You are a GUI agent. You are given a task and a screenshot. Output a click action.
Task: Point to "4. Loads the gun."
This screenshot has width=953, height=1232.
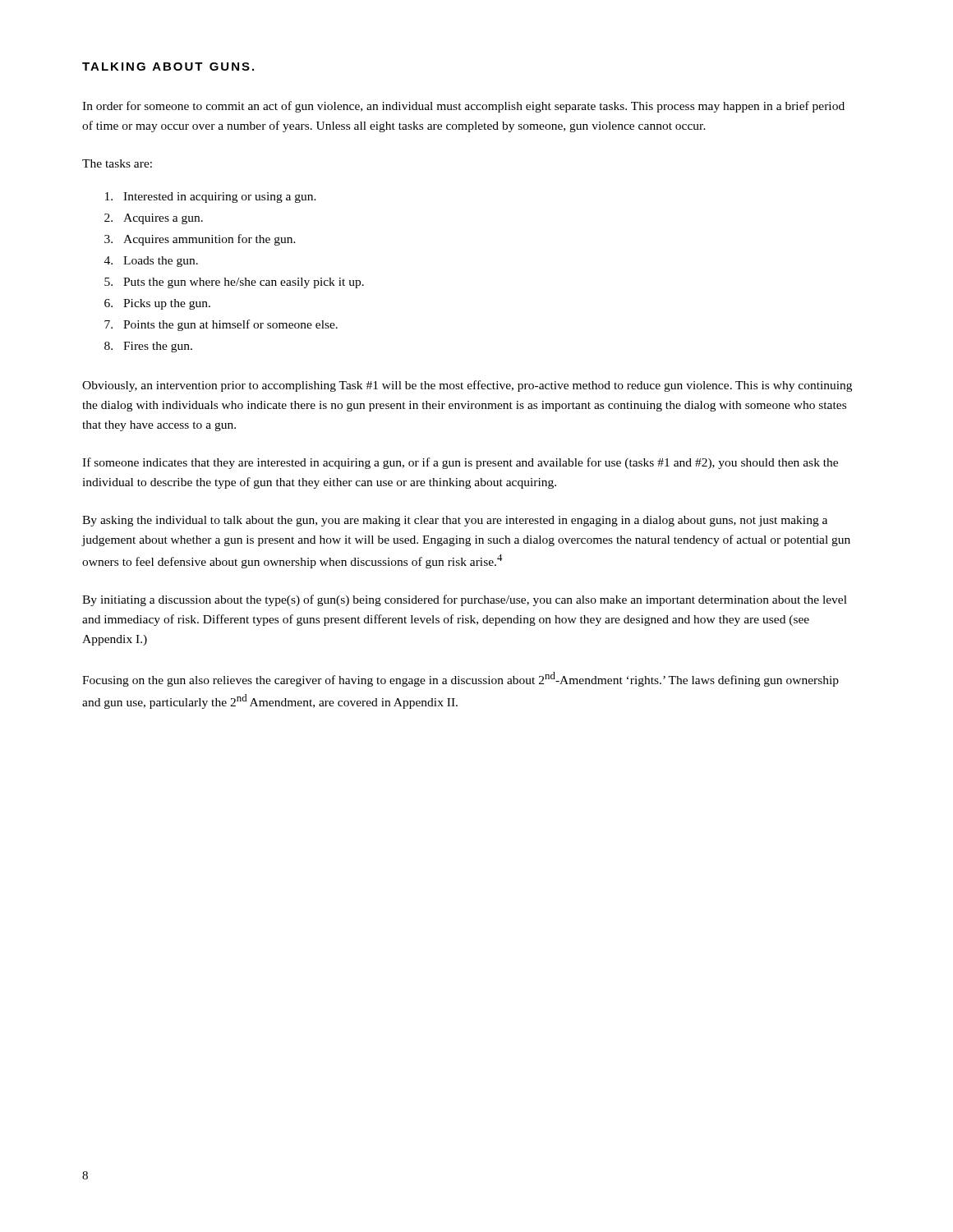pos(140,260)
